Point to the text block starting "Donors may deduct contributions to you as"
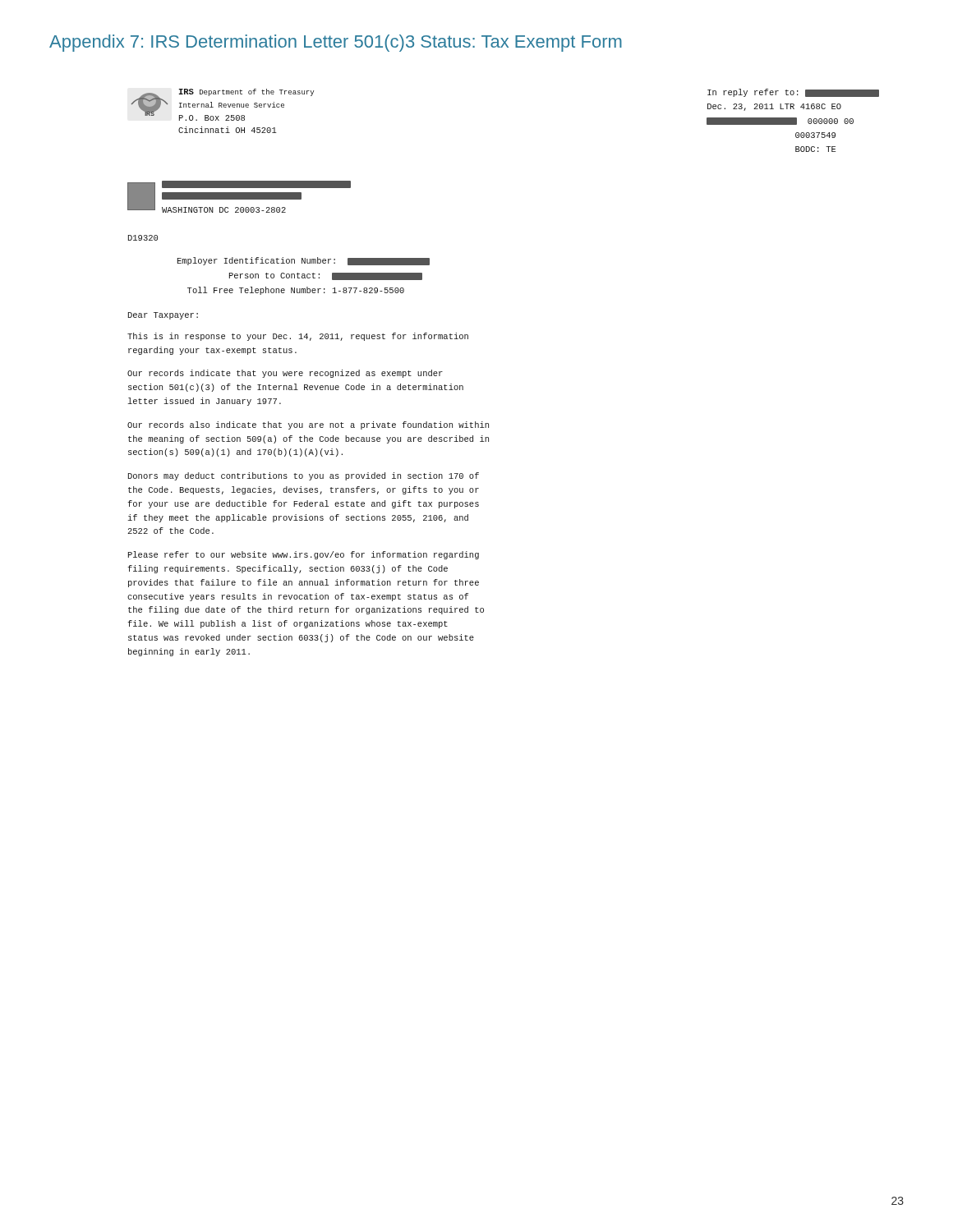 tap(303, 504)
